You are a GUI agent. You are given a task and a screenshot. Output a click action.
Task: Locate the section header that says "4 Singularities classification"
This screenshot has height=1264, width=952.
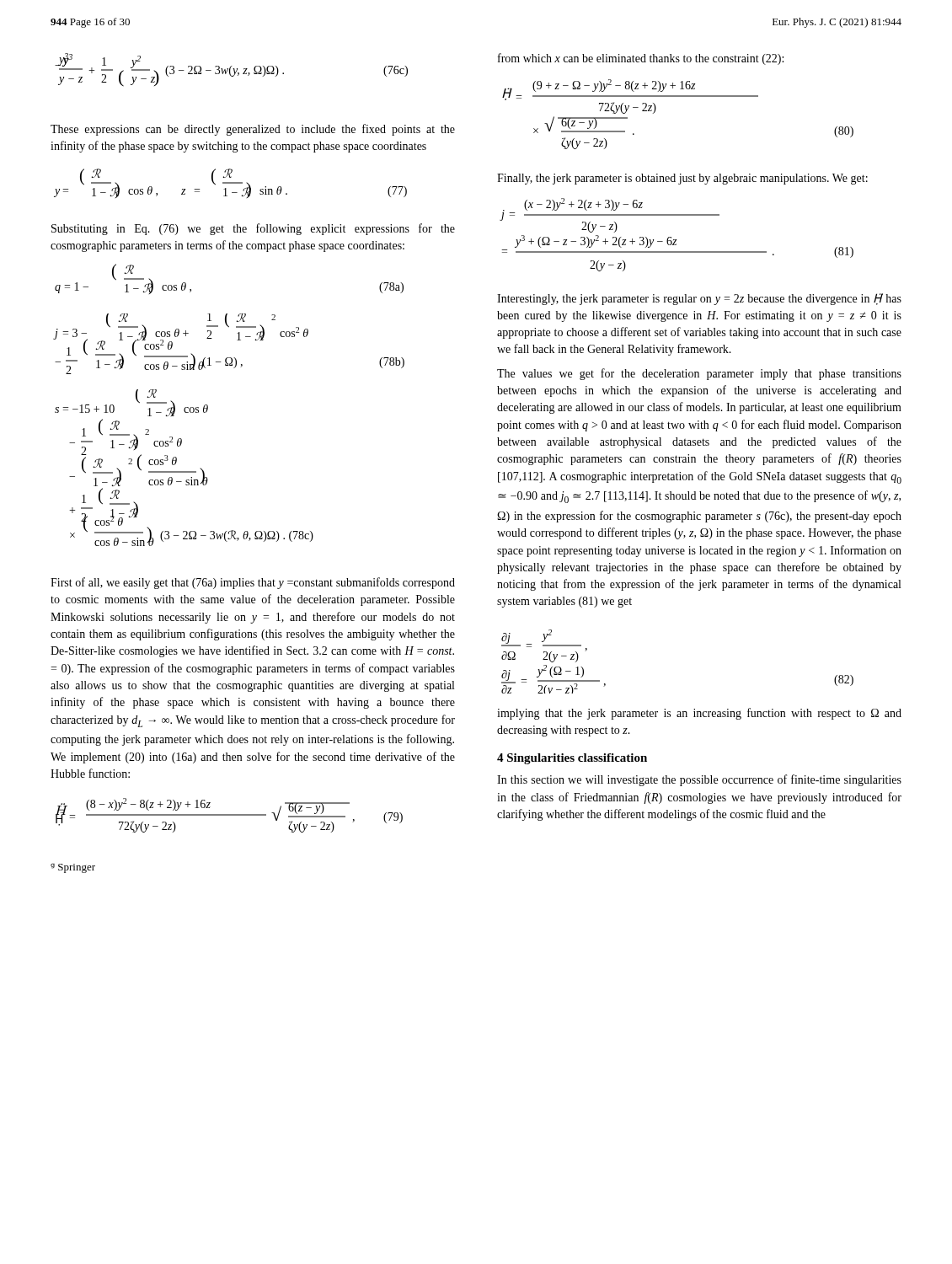(x=572, y=758)
